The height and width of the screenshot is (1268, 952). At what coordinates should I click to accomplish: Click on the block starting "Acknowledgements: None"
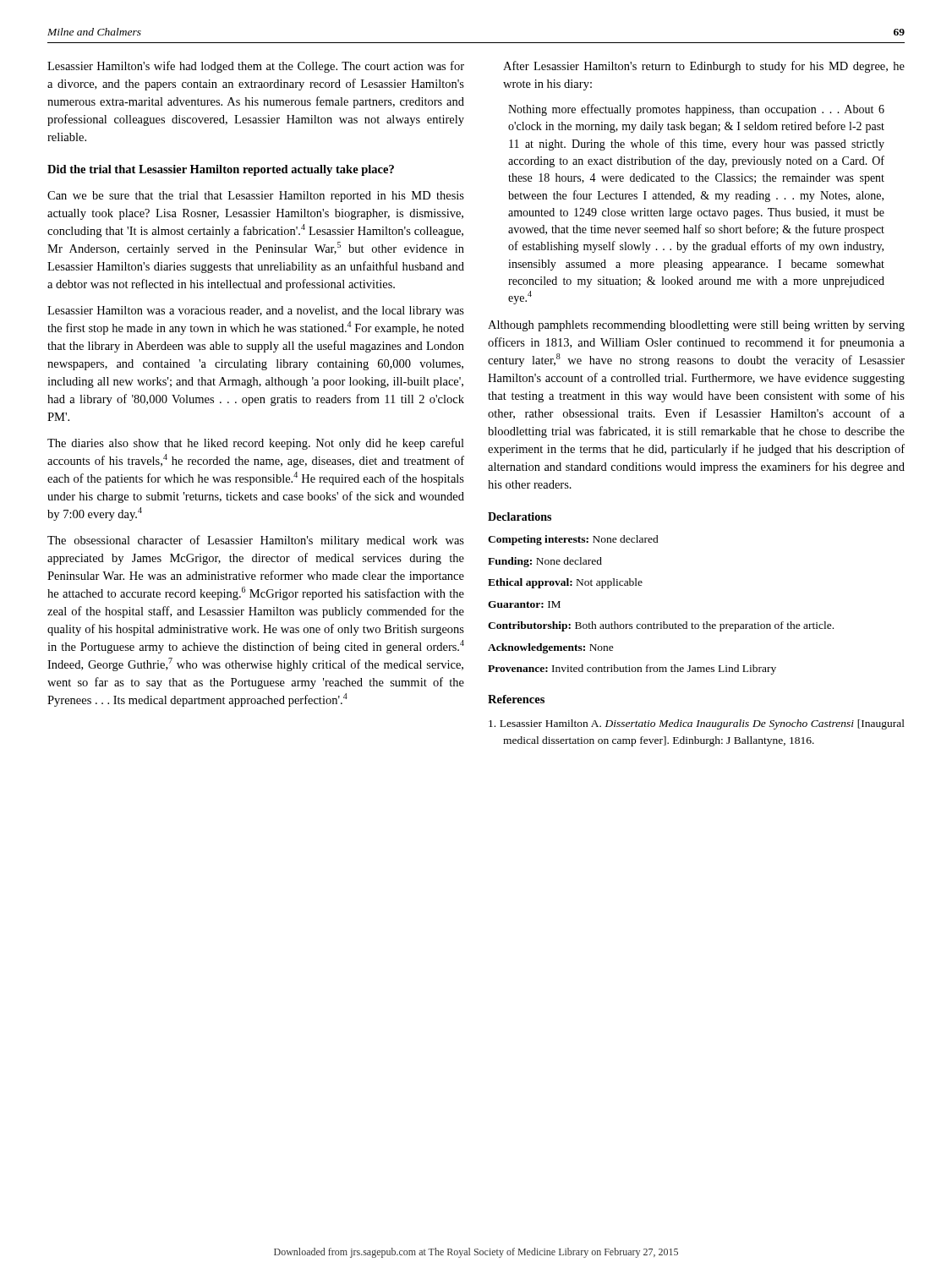pyautogui.click(x=551, y=647)
